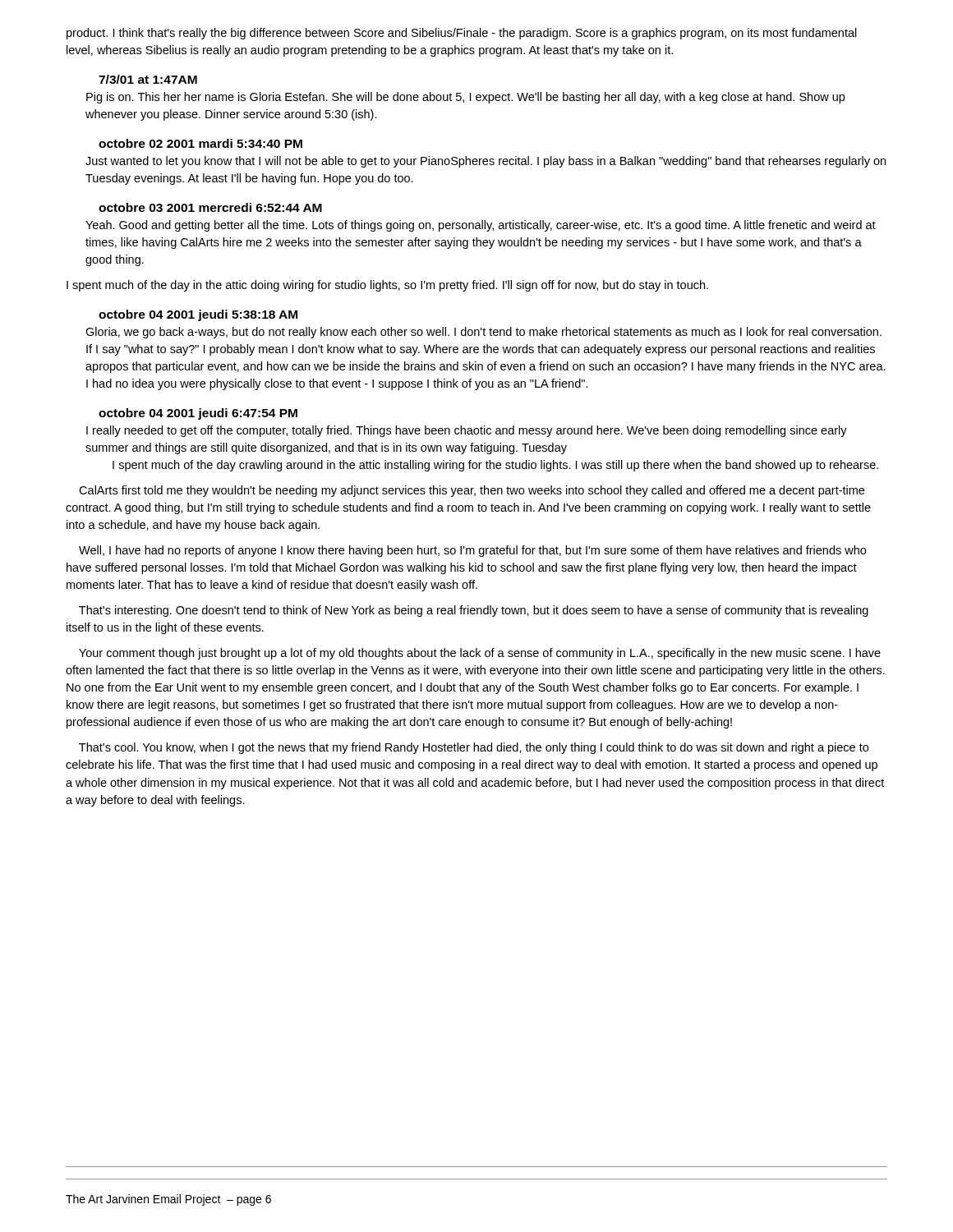Find the text block that says "Gloria, we go back a-ways, but do"
Screen dimensions: 1232x953
486,358
